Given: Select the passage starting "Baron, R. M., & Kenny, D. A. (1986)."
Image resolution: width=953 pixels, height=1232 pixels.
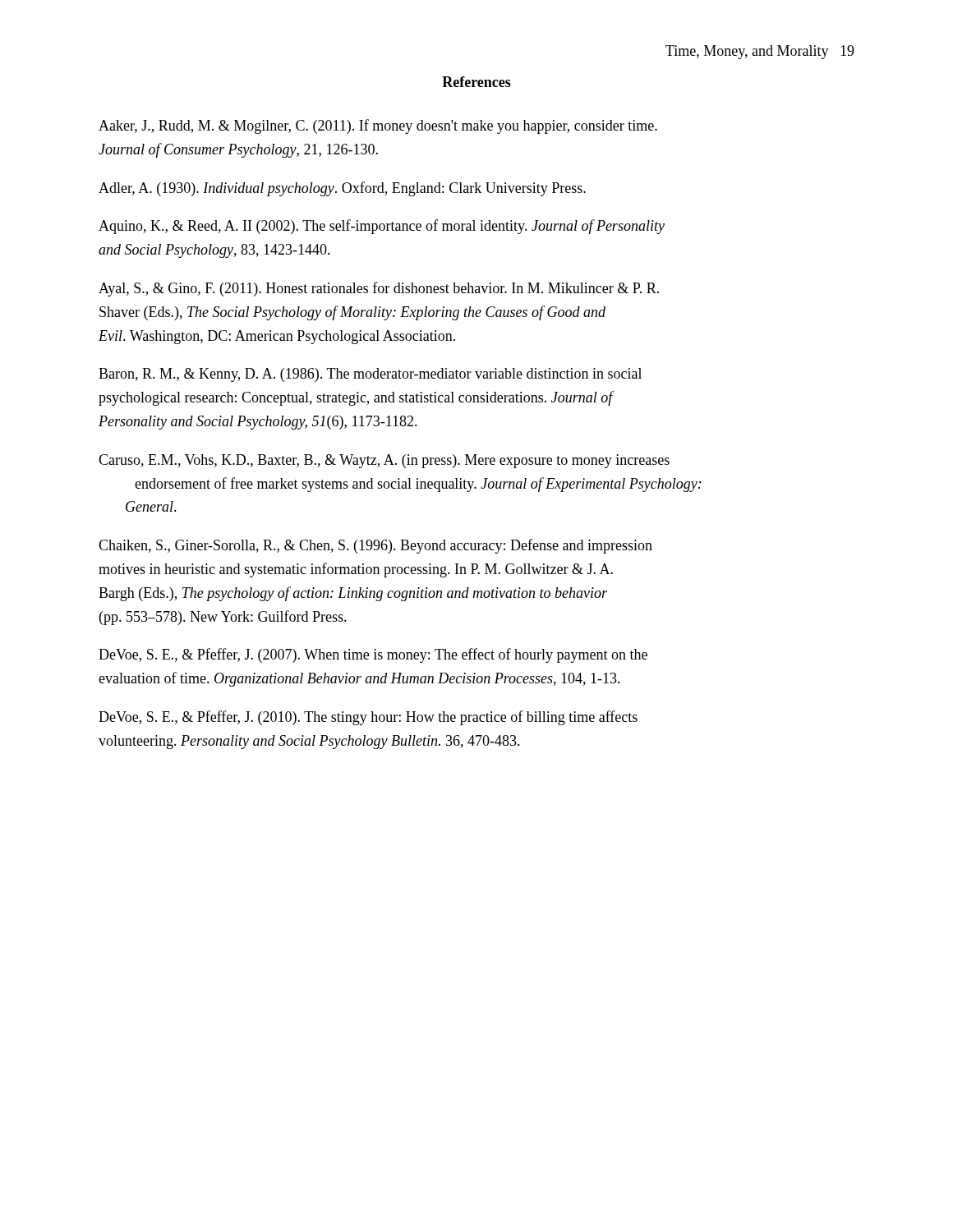Looking at the screenshot, I should click(x=476, y=398).
